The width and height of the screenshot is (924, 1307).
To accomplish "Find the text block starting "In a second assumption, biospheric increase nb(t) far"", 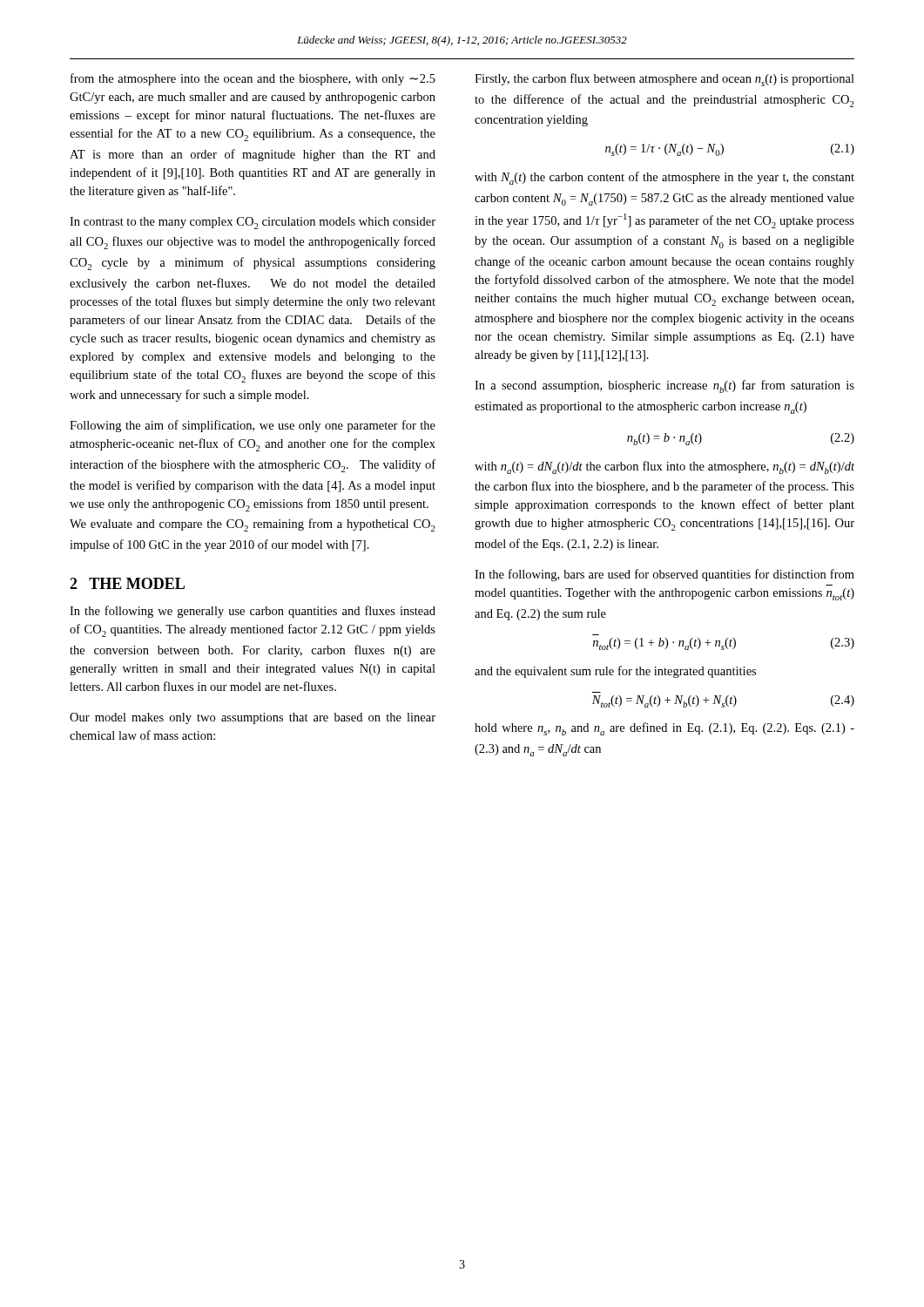I will pyautogui.click(x=664, y=397).
